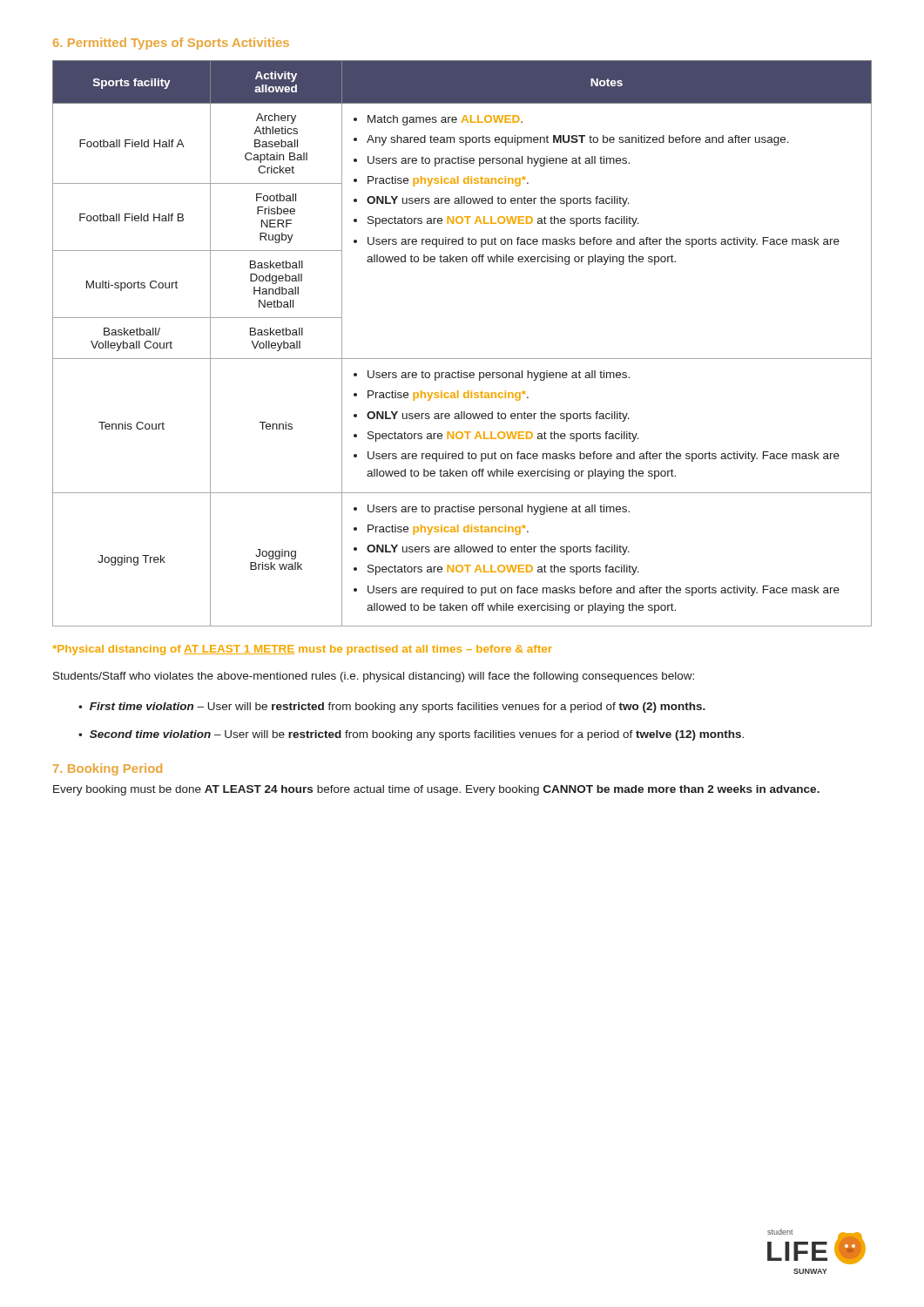Locate the text block containing "Students/Staff who violates the"
Image resolution: width=924 pixels, height=1307 pixels.
374,676
